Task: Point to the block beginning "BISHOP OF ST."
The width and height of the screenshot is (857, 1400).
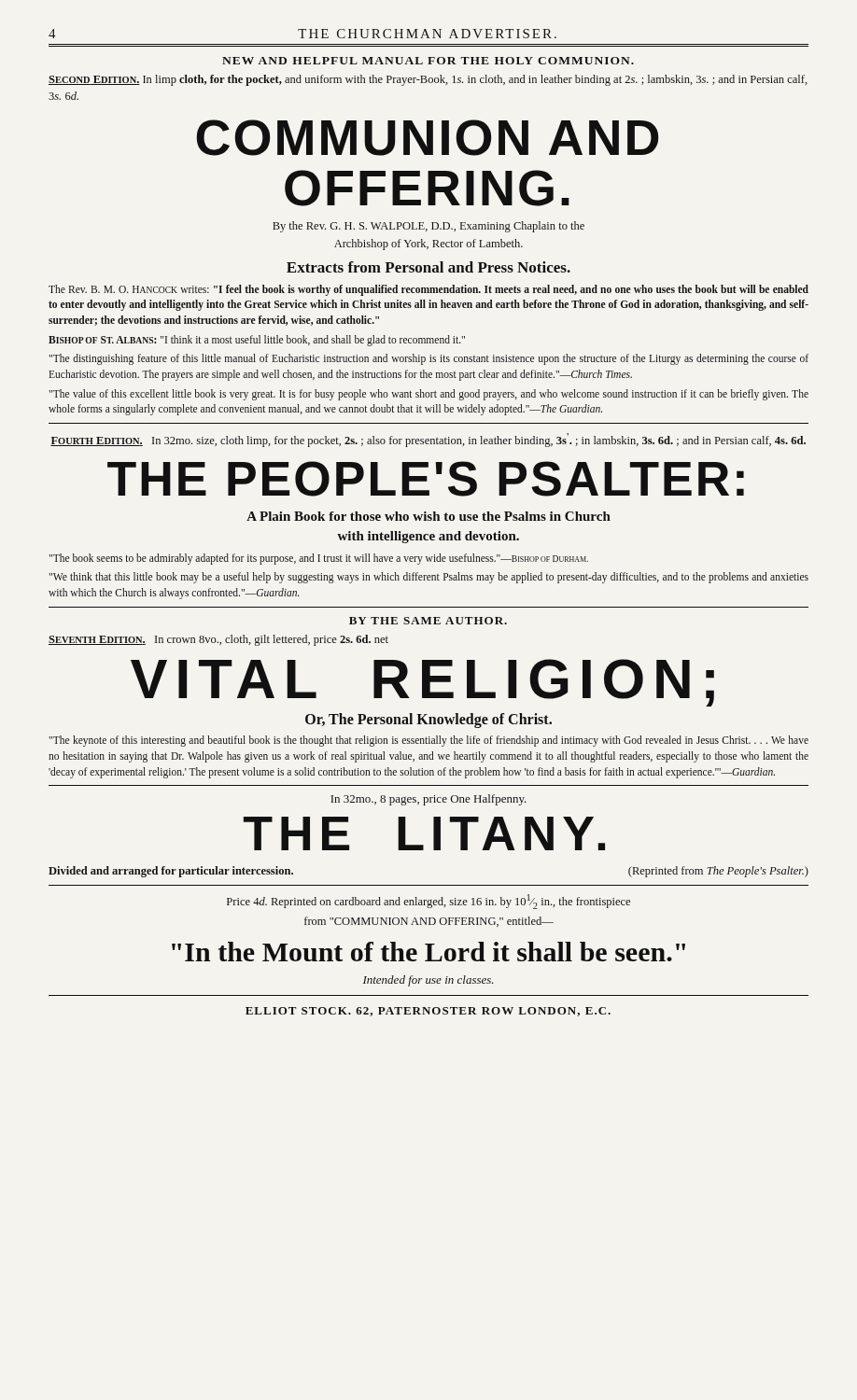Action: [257, 339]
